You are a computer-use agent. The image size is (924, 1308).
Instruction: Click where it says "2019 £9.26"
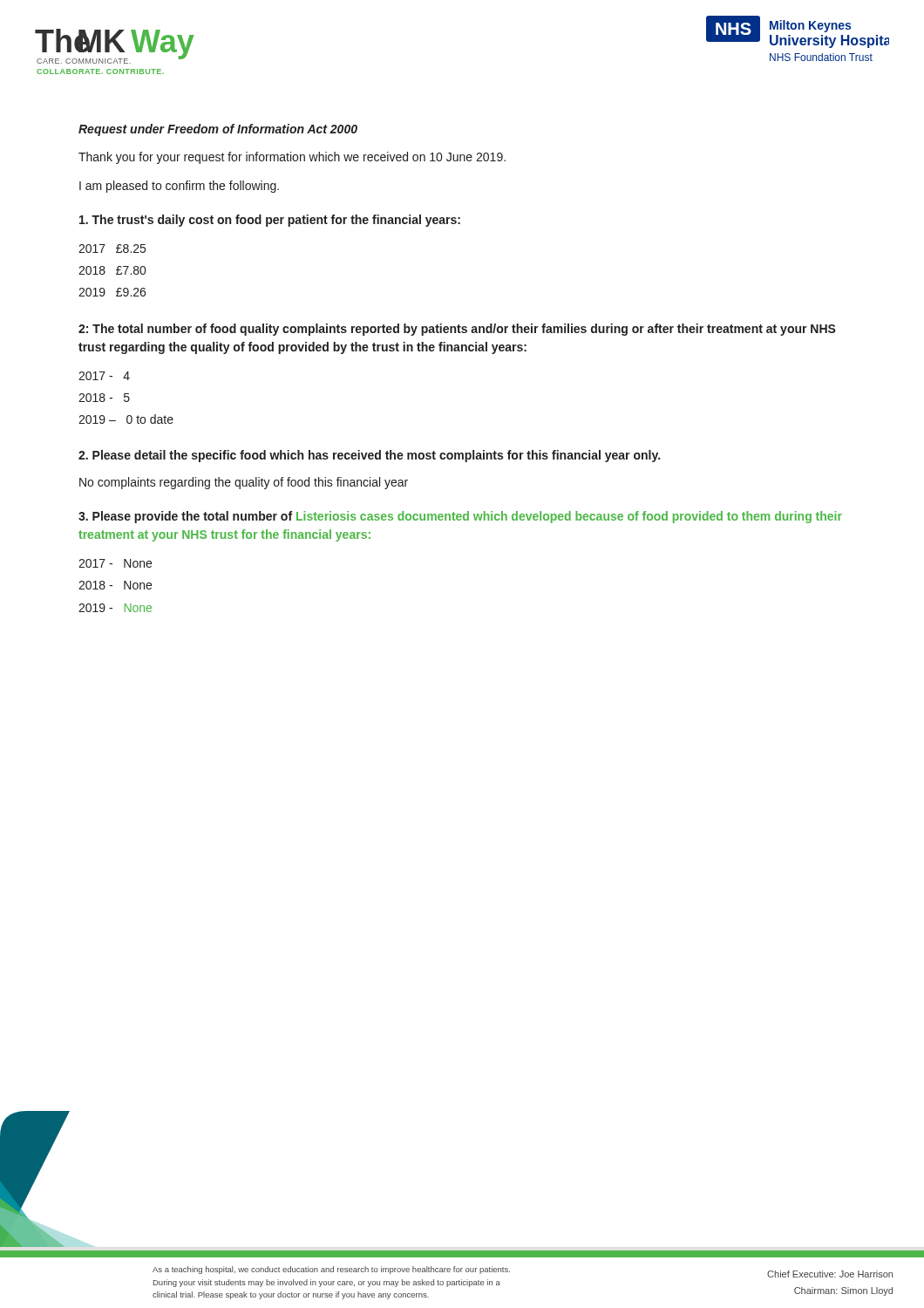point(112,292)
